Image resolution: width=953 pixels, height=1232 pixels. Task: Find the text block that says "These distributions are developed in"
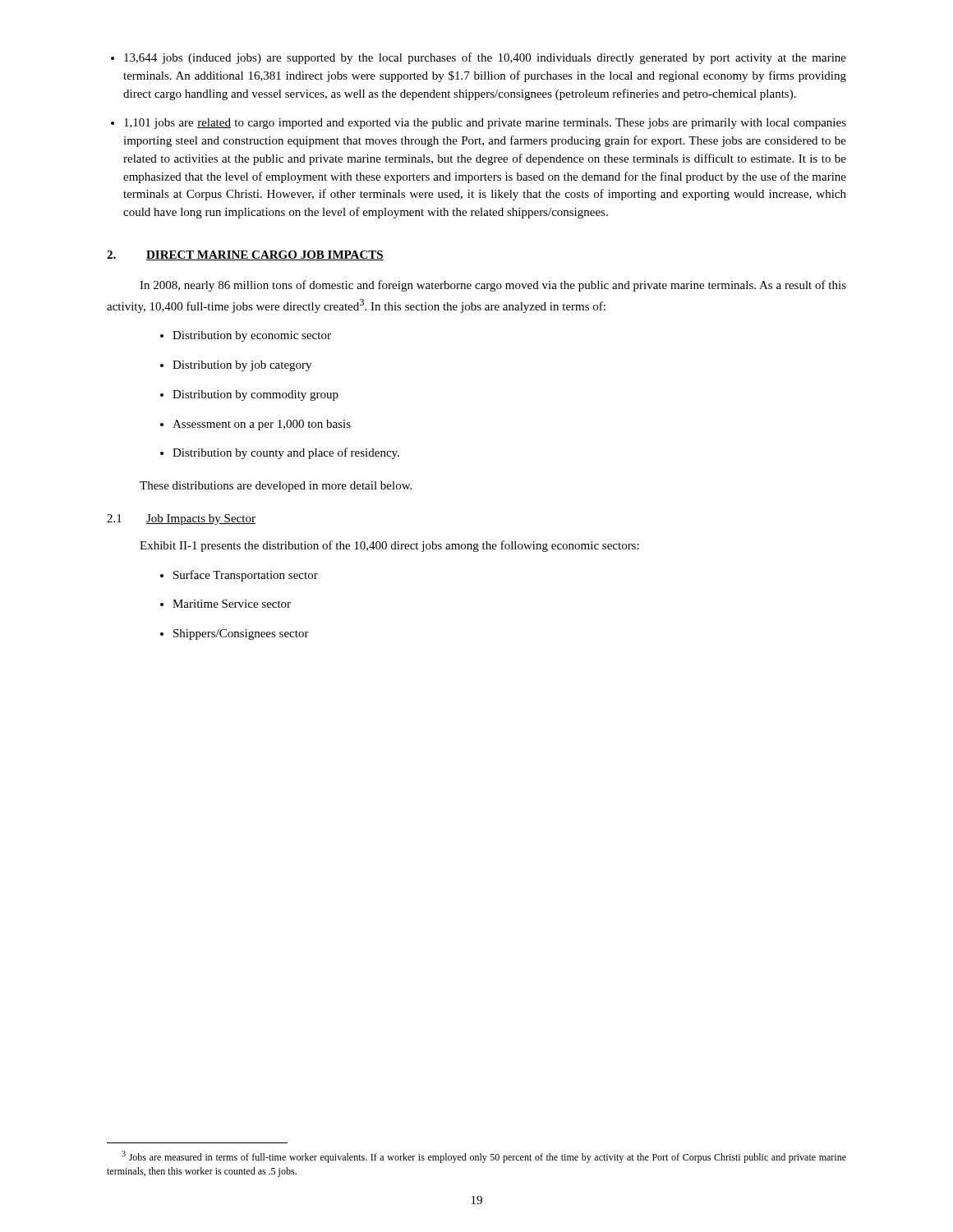point(276,485)
